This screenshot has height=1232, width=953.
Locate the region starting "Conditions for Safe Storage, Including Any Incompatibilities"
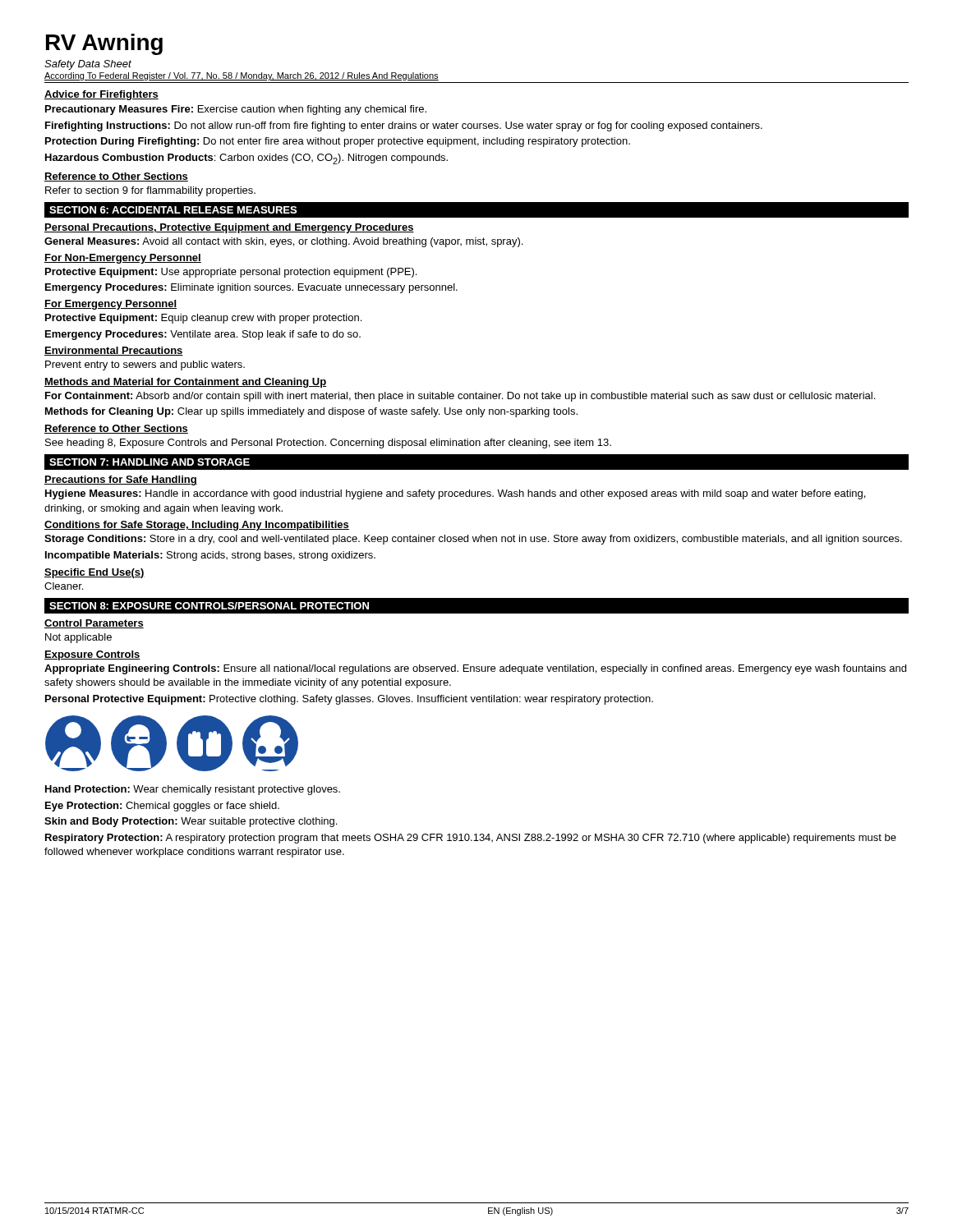(x=476, y=525)
